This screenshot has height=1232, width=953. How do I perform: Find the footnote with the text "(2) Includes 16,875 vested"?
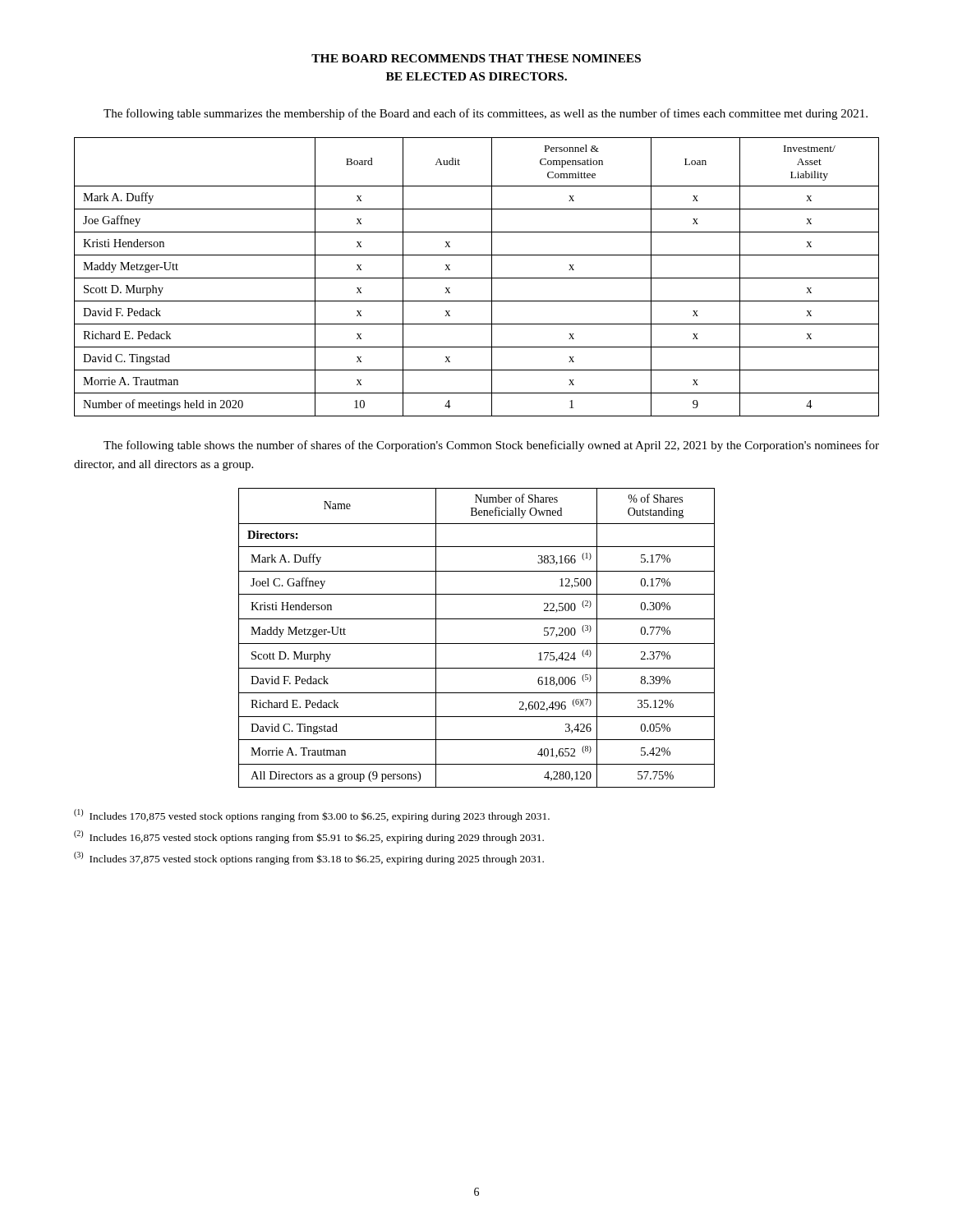[476, 836]
